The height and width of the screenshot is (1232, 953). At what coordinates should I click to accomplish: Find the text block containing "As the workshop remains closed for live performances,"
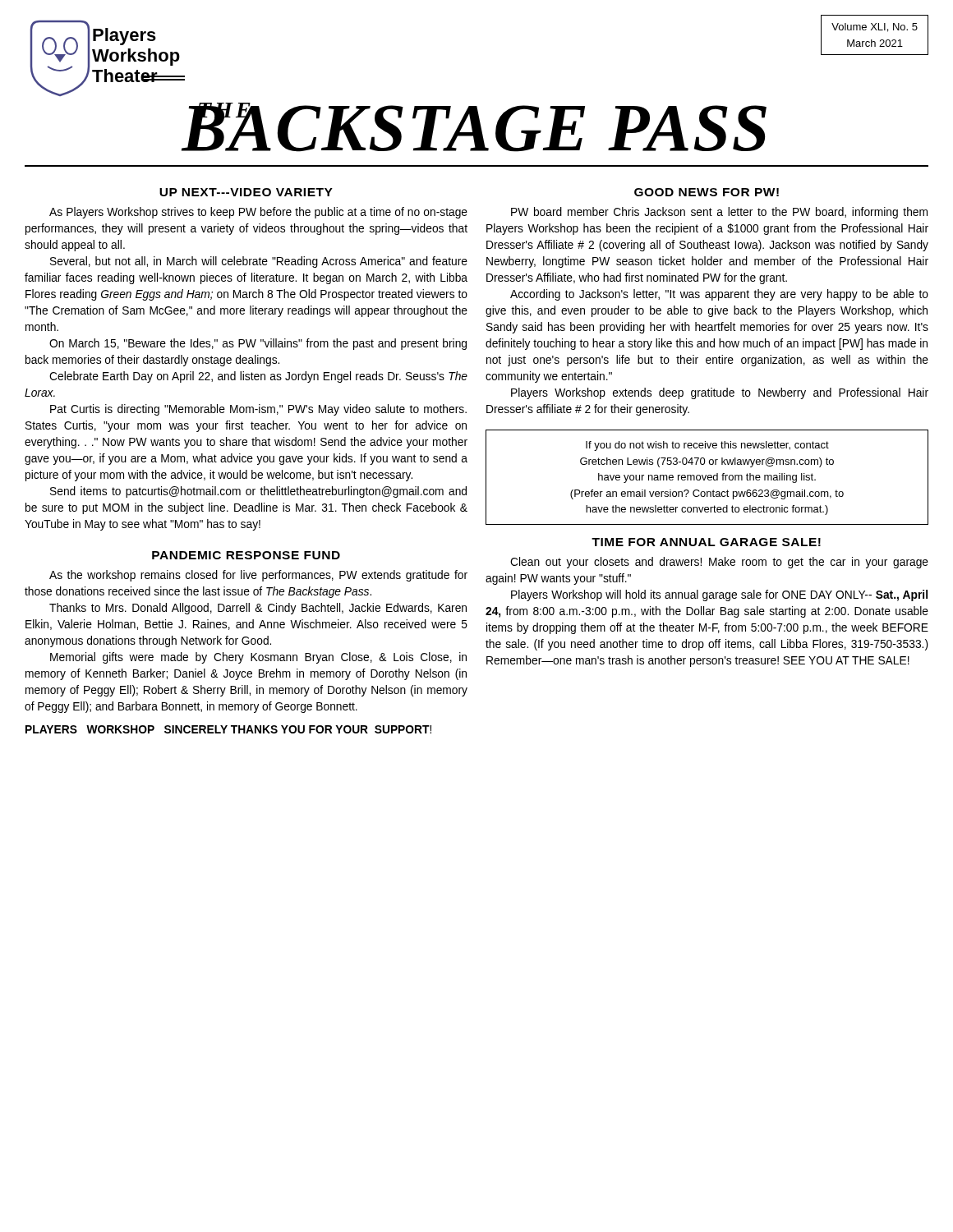coord(246,653)
